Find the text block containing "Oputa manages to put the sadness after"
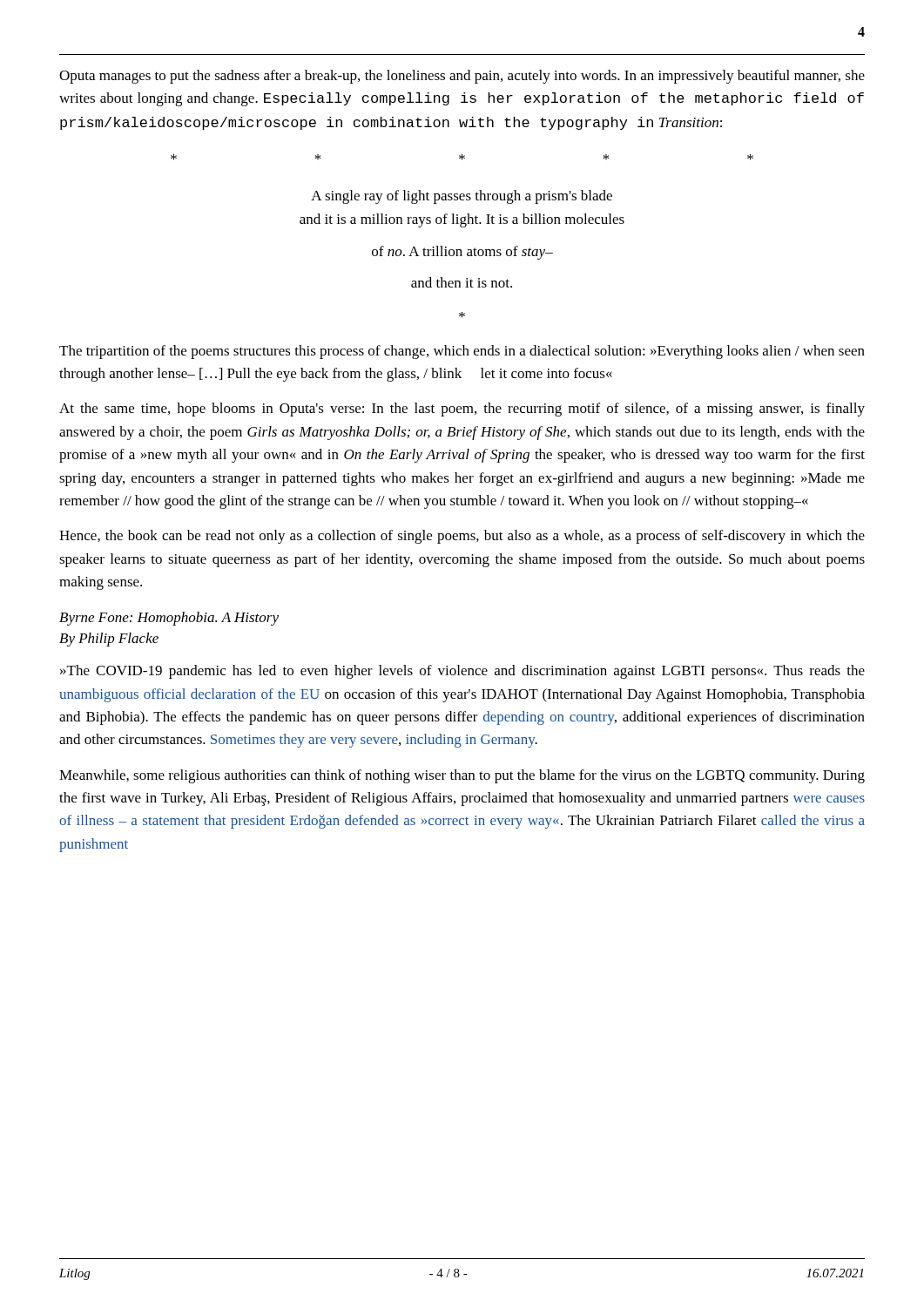 (x=462, y=100)
